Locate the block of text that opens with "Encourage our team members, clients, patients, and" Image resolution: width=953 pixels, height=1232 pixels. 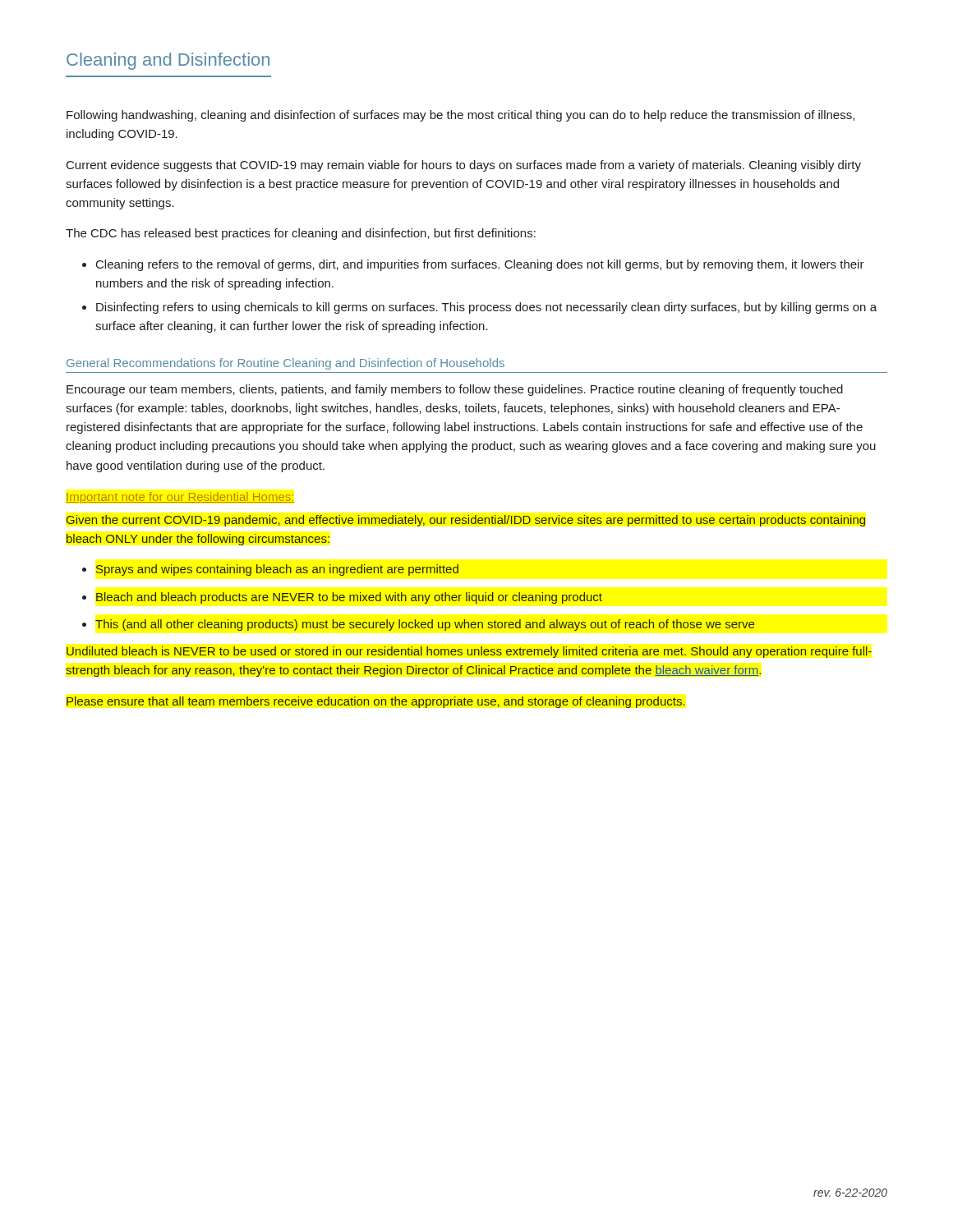[x=471, y=427]
